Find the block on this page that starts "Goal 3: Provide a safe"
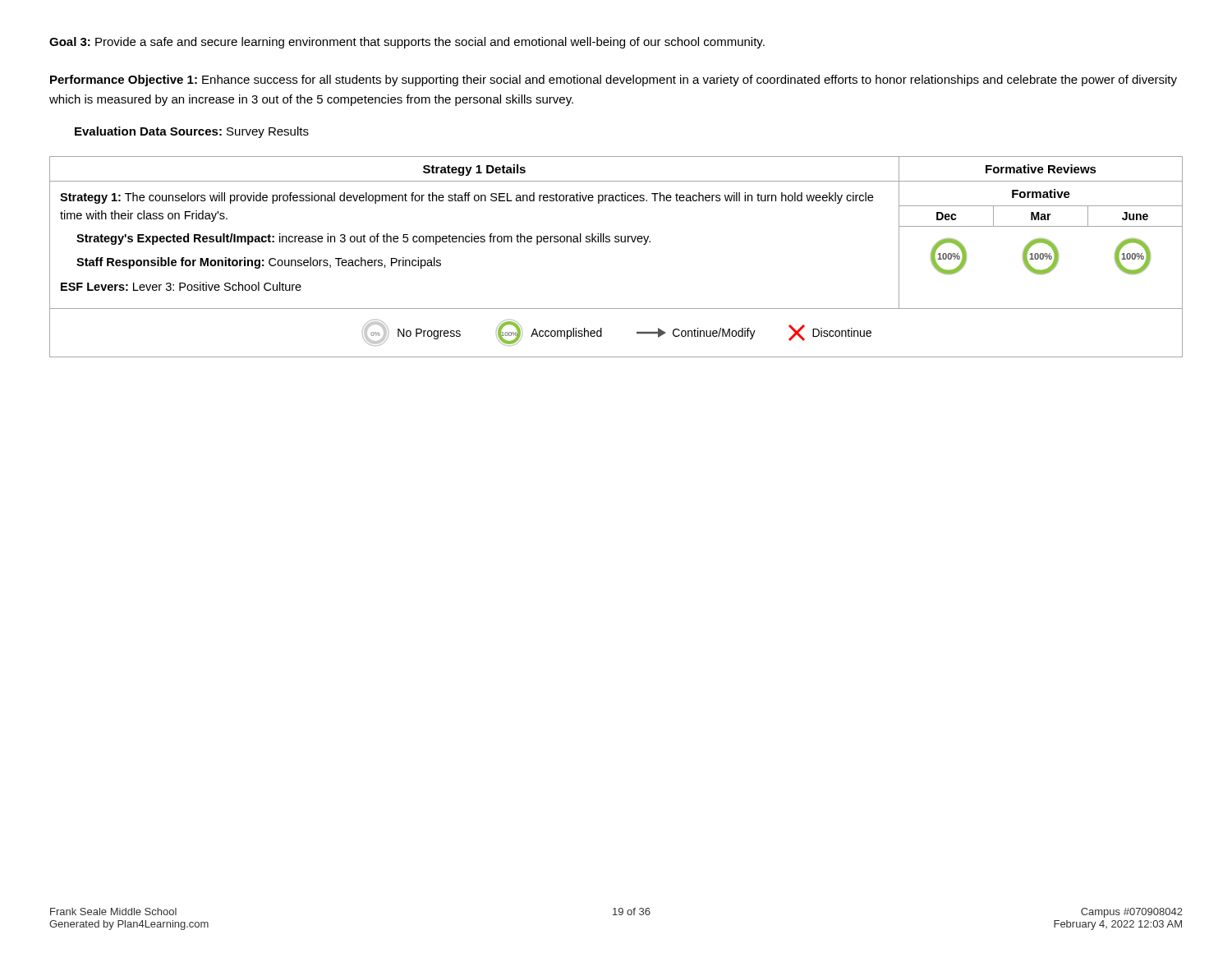Screen dimensions: 953x1232 [x=407, y=42]
